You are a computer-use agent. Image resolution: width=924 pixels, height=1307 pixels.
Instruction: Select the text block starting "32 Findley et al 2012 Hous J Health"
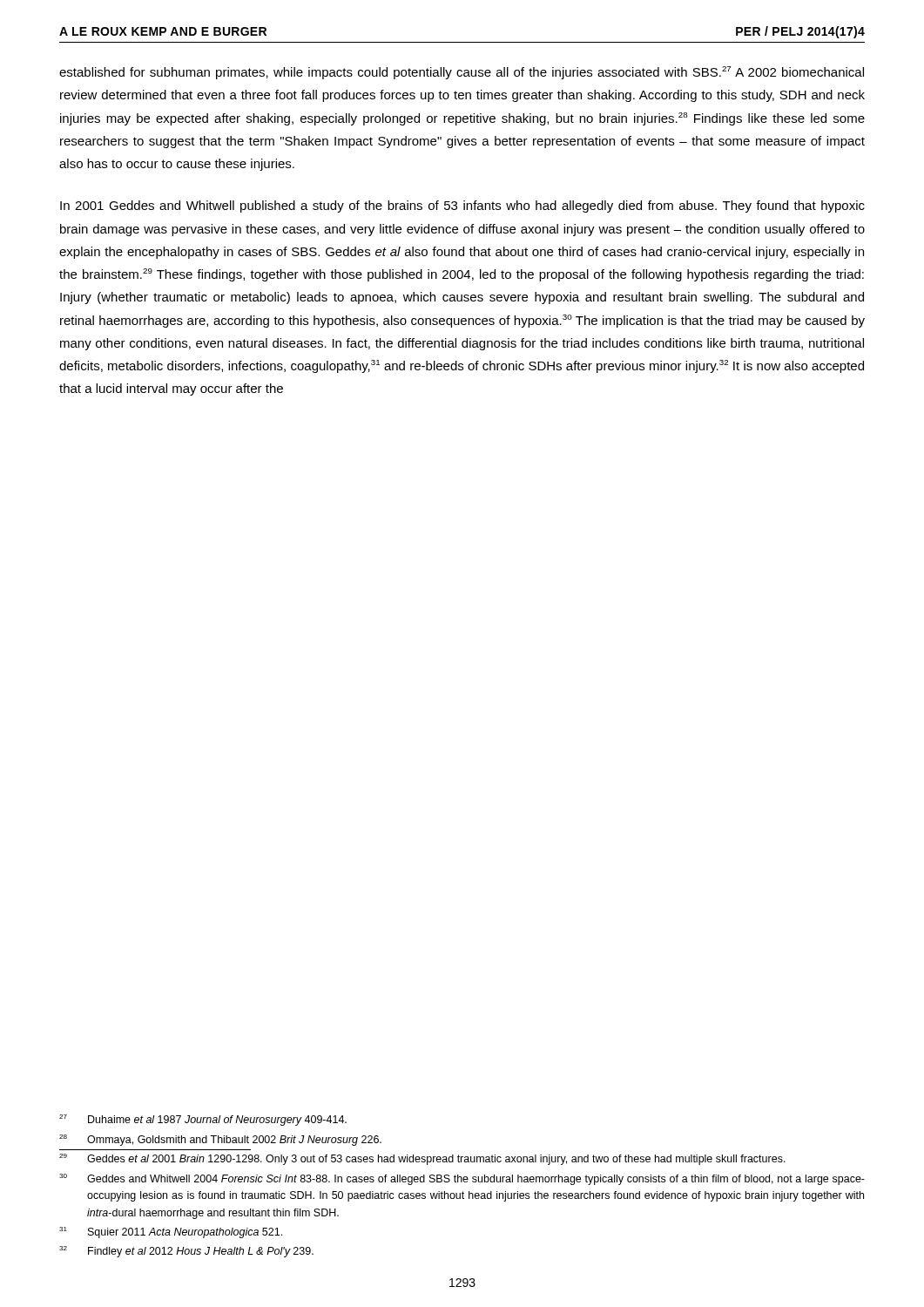[186, 1252]
